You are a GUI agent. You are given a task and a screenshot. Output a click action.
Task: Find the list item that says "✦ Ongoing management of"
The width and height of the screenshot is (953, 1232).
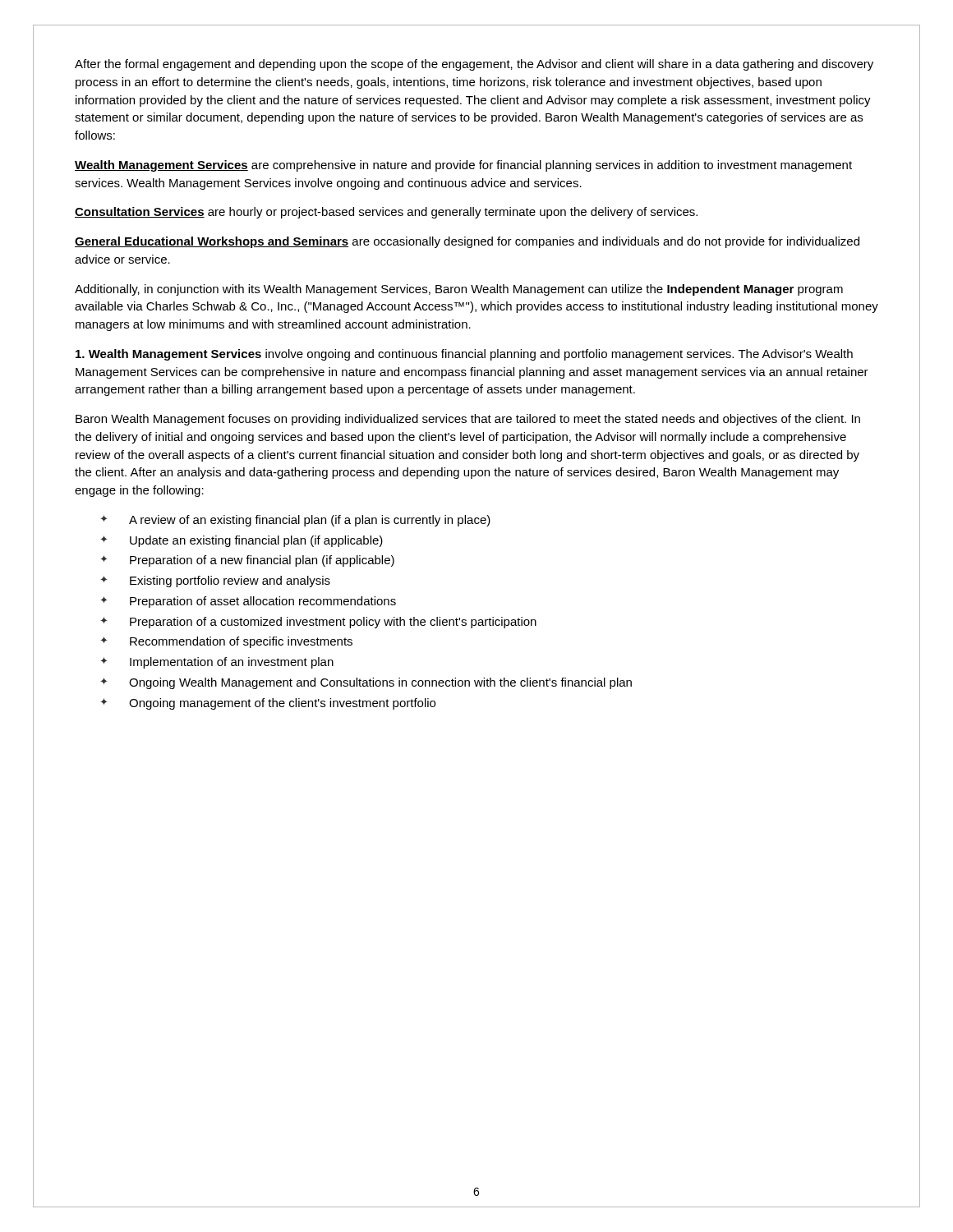click(268, 704)
